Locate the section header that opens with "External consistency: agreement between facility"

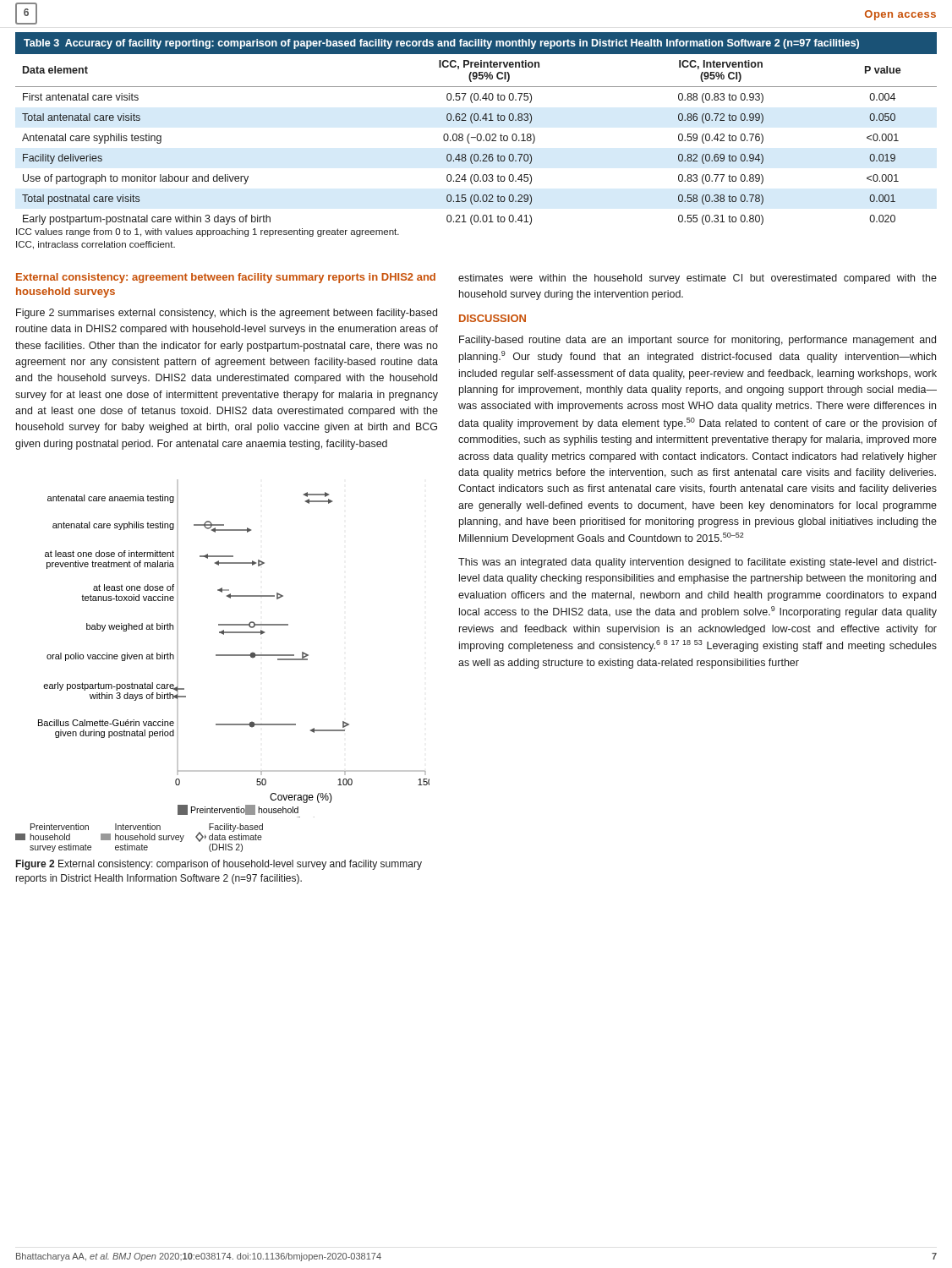226,284
